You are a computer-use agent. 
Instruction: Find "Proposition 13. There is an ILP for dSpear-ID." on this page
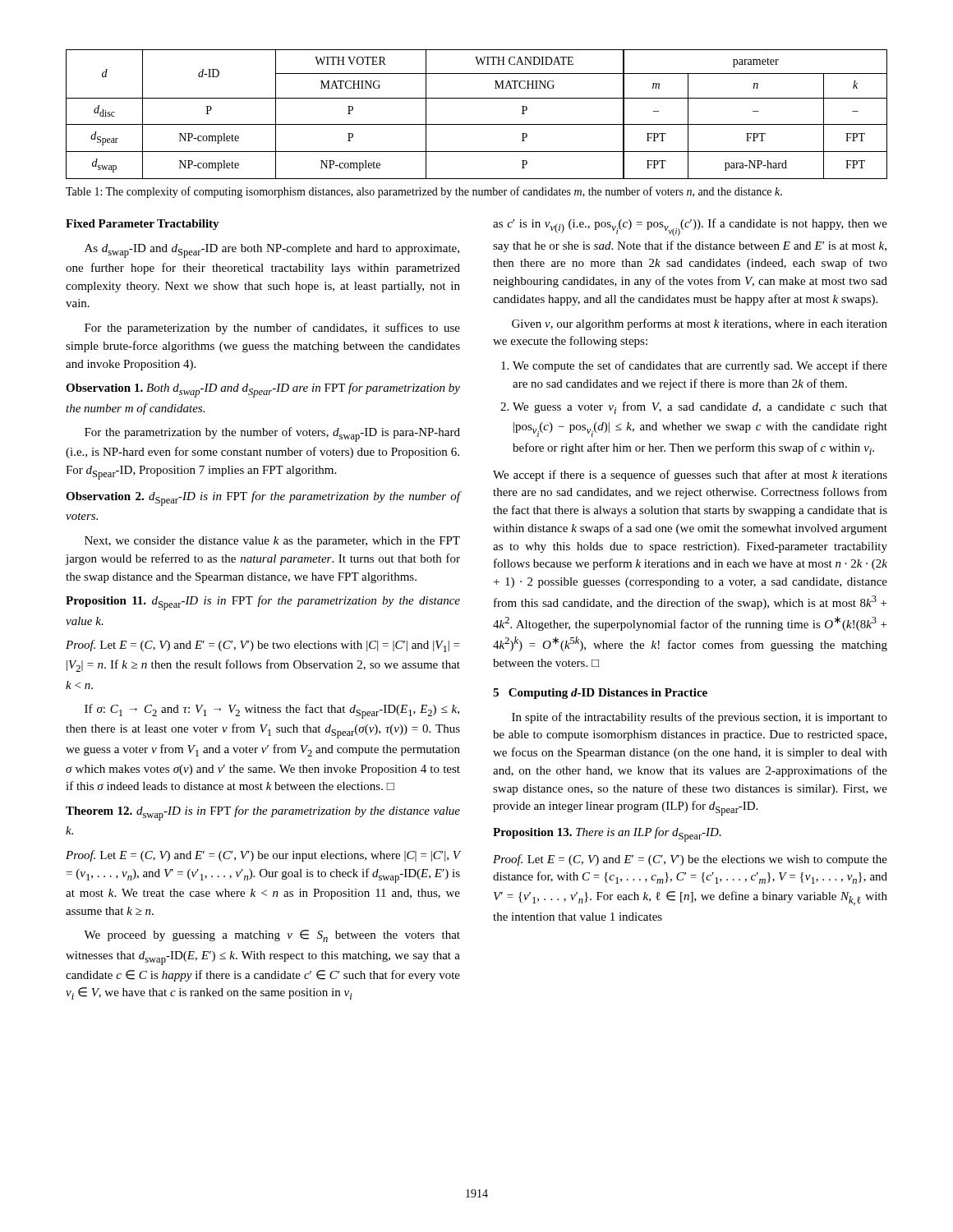tap(690, 834)
